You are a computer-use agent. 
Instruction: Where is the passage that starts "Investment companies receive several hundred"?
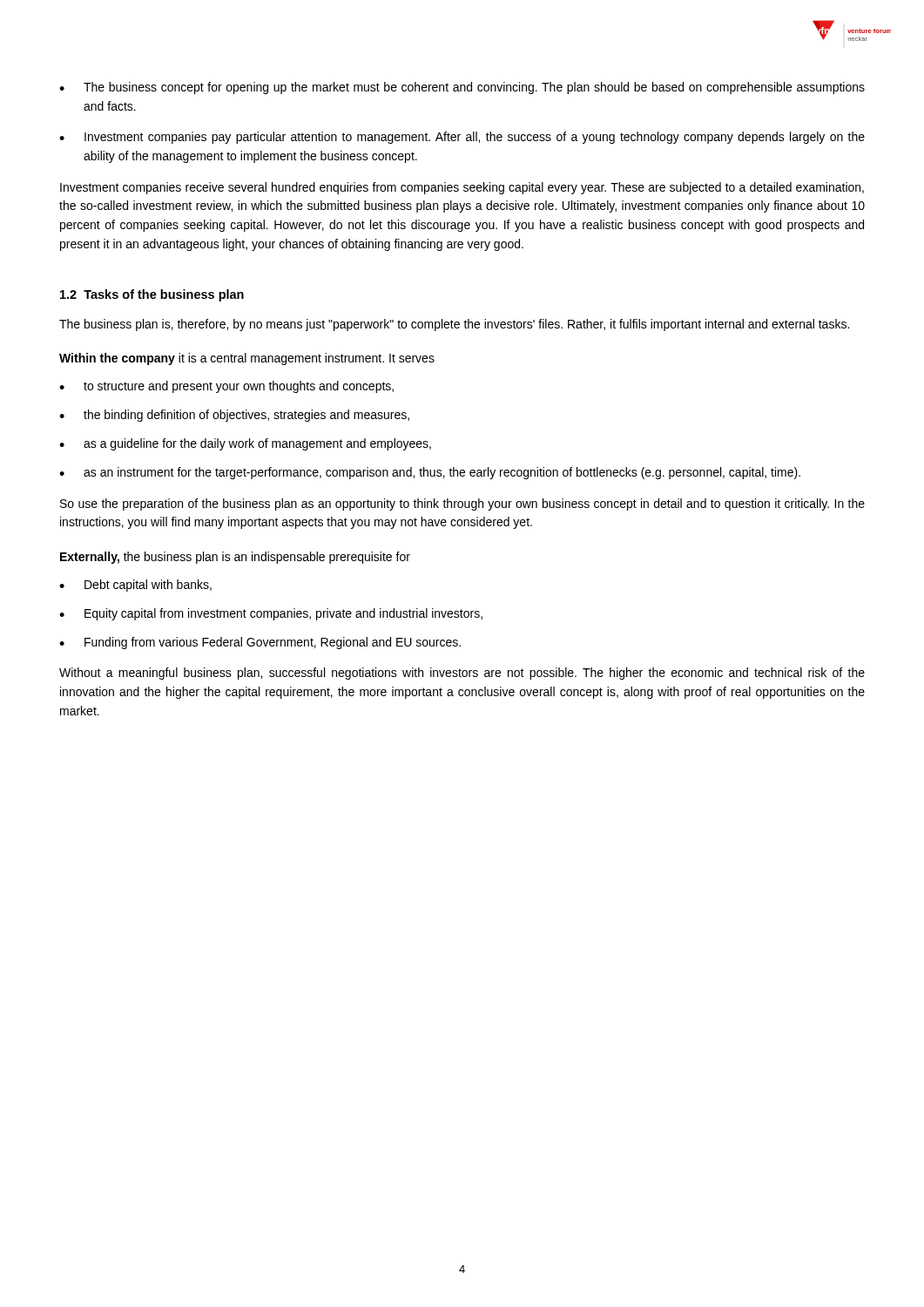[x=462, y=215]
